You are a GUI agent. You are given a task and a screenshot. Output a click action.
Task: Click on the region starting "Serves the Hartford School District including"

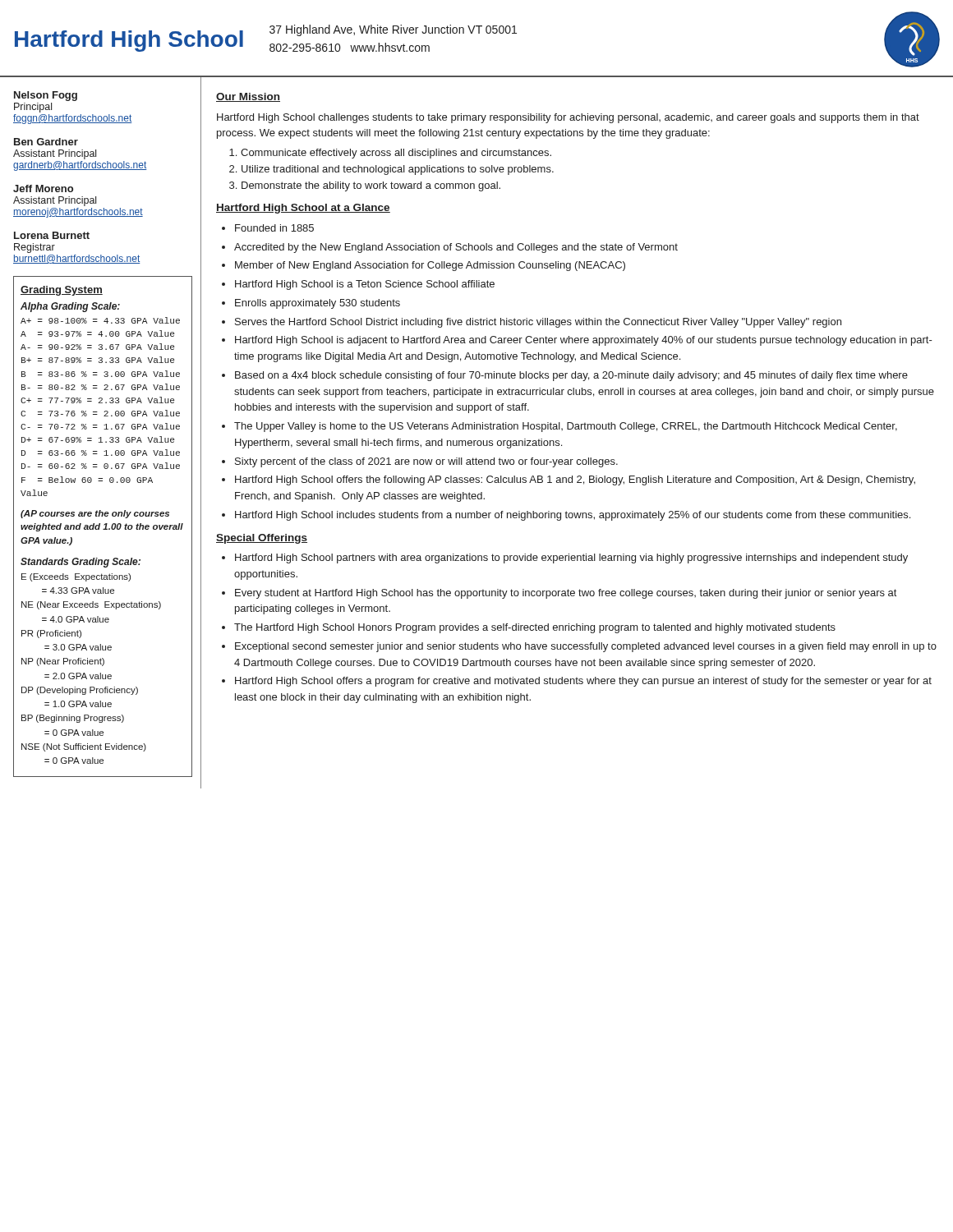pos(538,321)
